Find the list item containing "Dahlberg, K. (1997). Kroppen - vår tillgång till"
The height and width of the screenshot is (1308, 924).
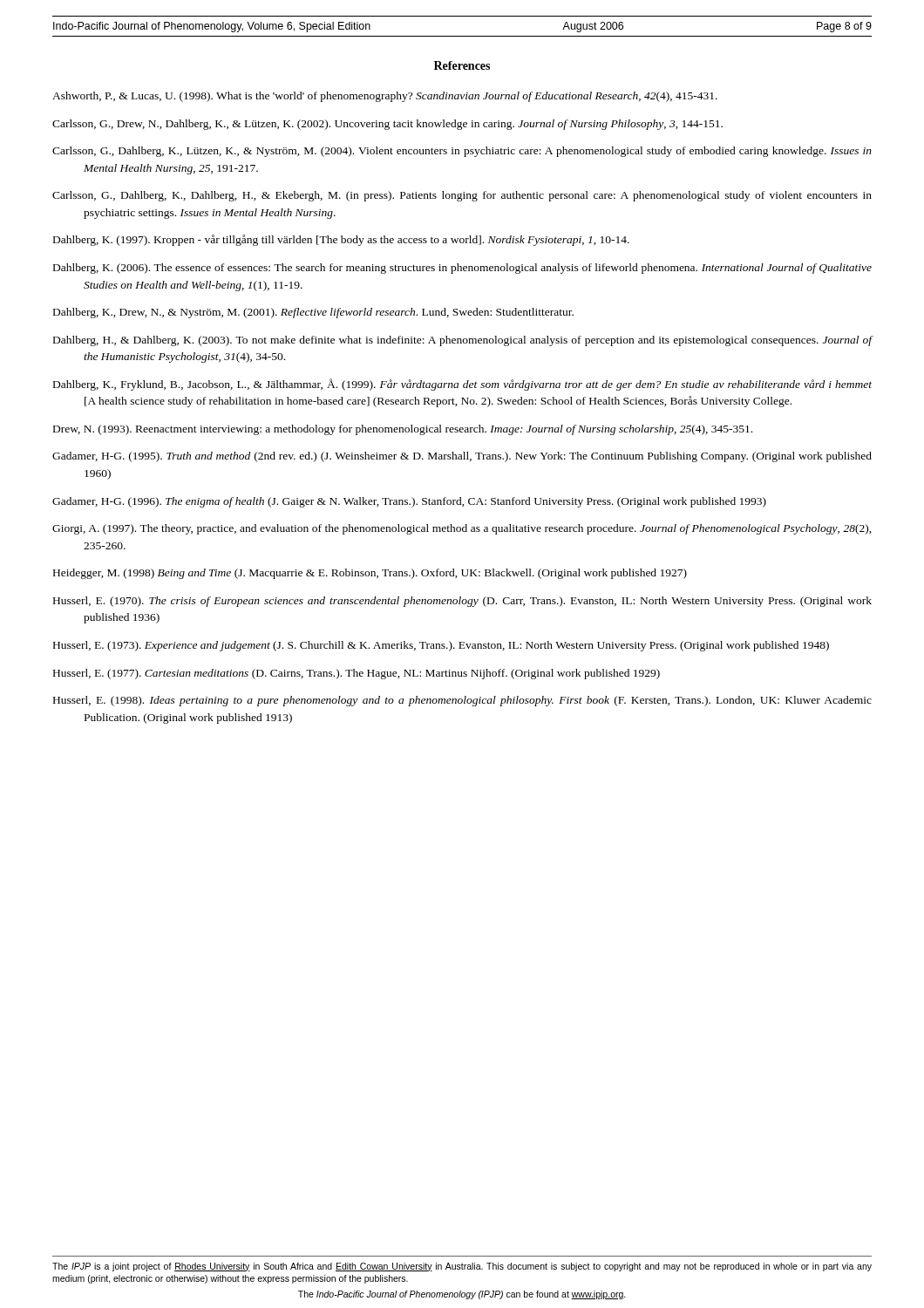tap(341, 240)
